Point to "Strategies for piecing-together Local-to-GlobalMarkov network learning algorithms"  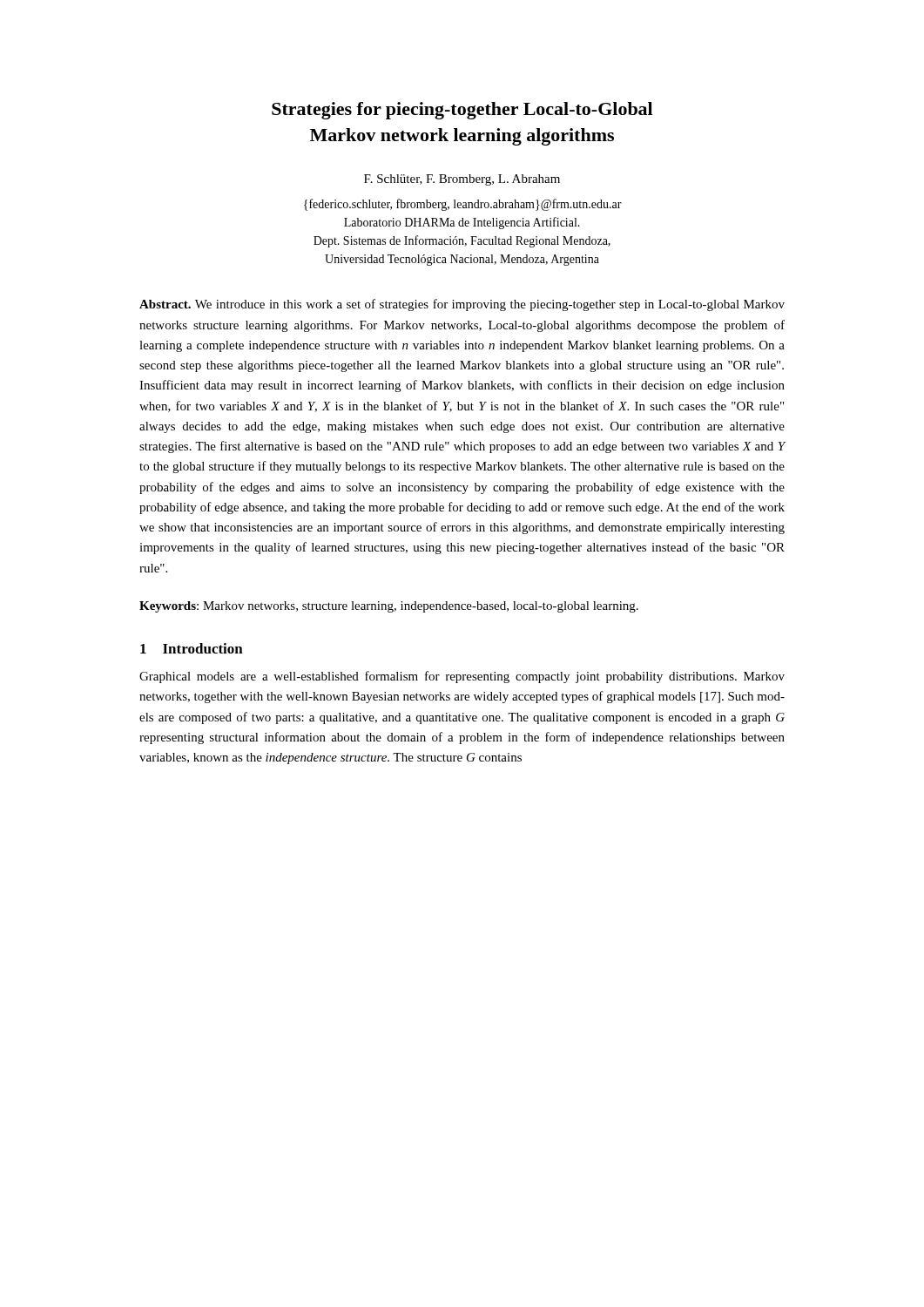(x=462, y=122)
